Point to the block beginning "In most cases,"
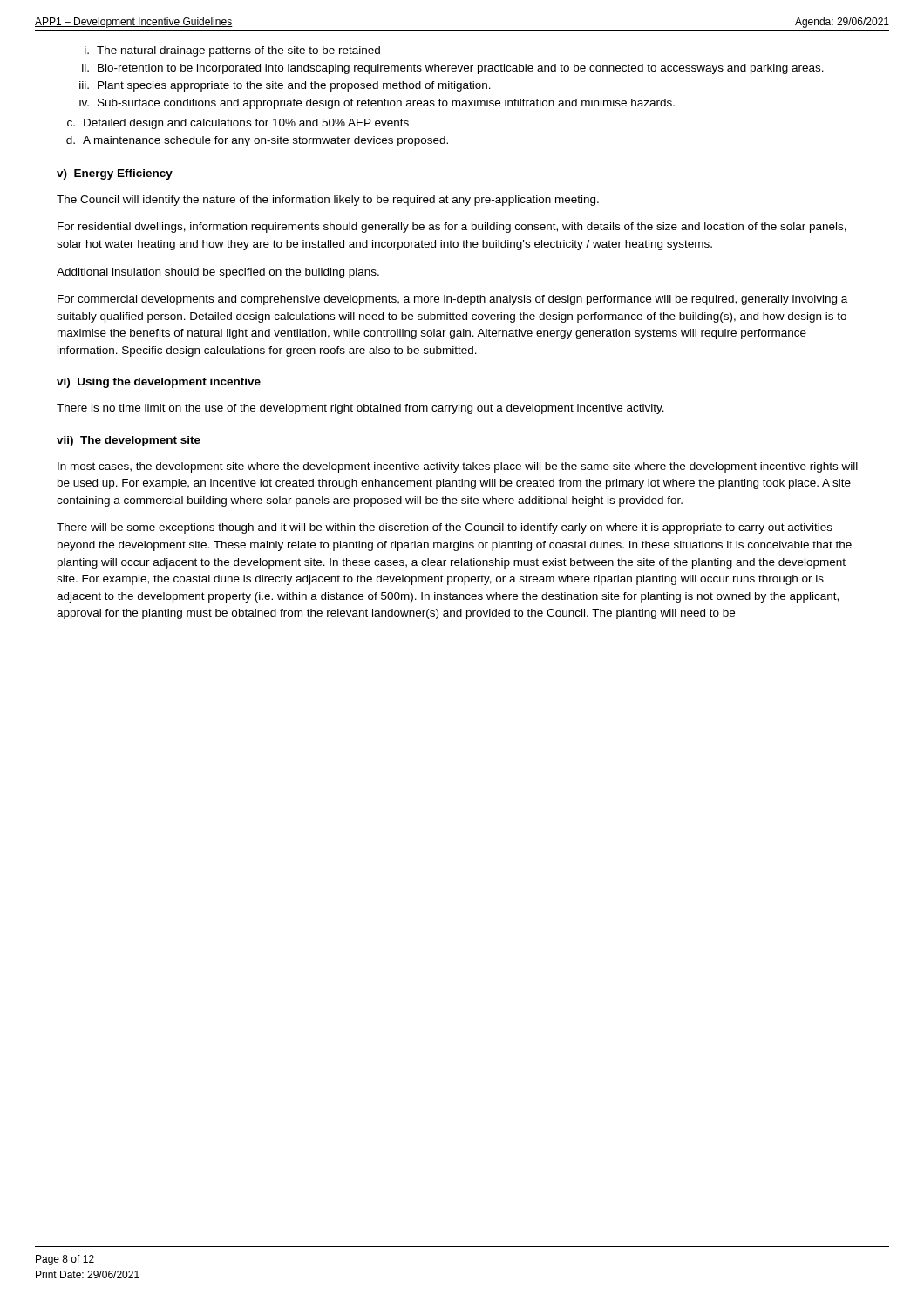This screenshot has width=924, height=1308. (x=457, y=483)
